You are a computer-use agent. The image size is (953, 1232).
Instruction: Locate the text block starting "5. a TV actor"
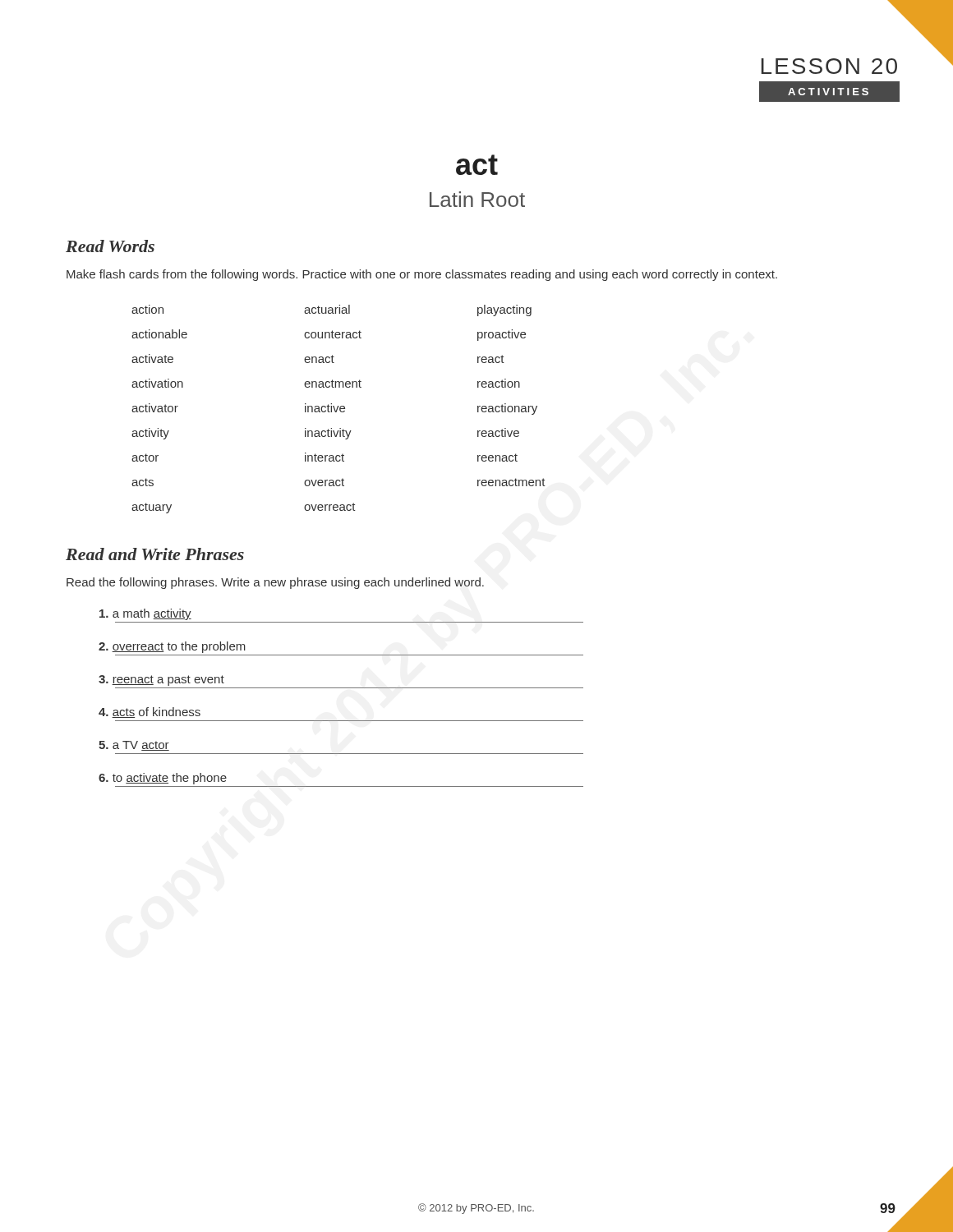(134, 745)
